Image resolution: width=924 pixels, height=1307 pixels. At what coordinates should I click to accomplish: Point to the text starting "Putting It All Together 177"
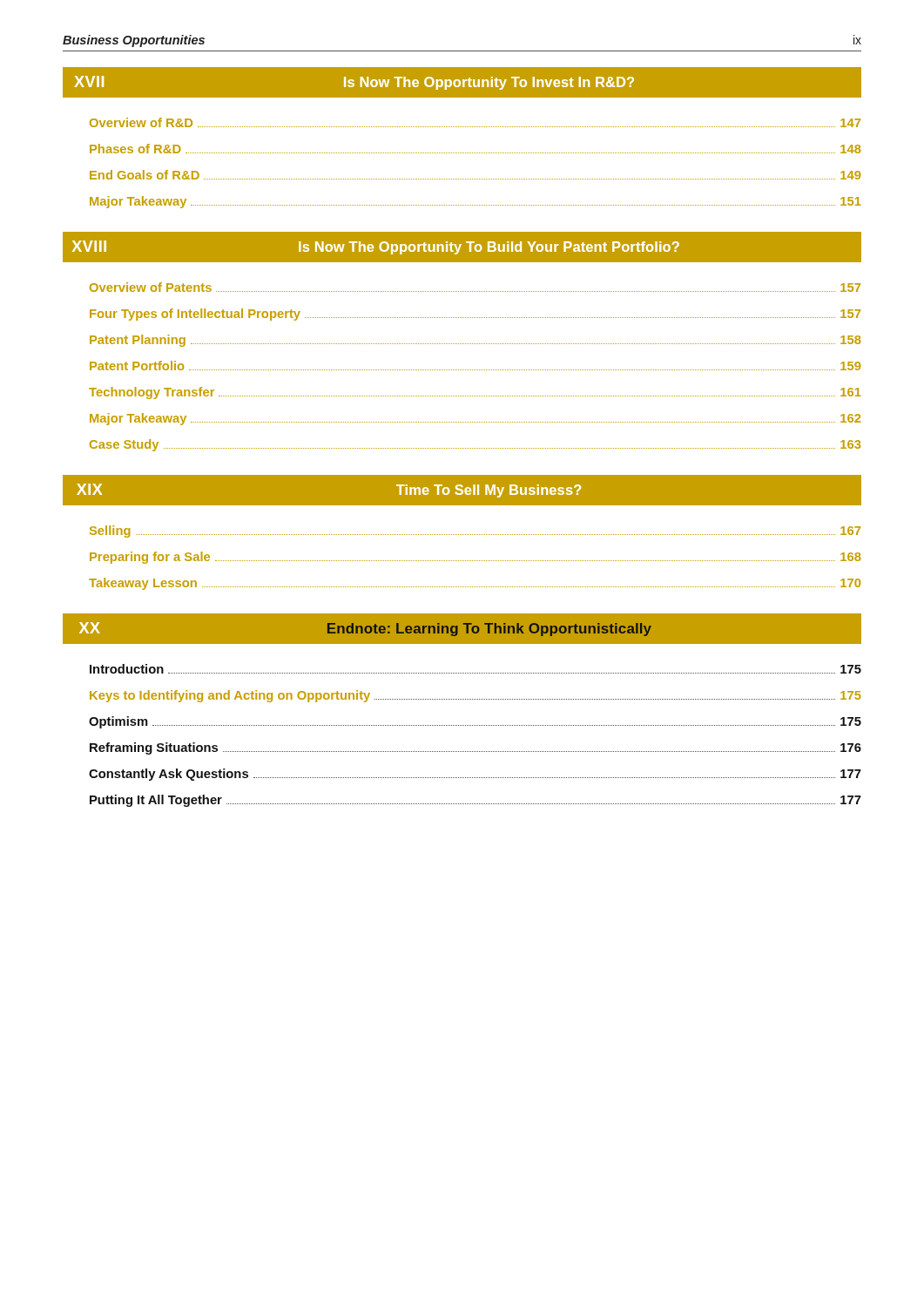pyautogui.click(x=475, y=800)
